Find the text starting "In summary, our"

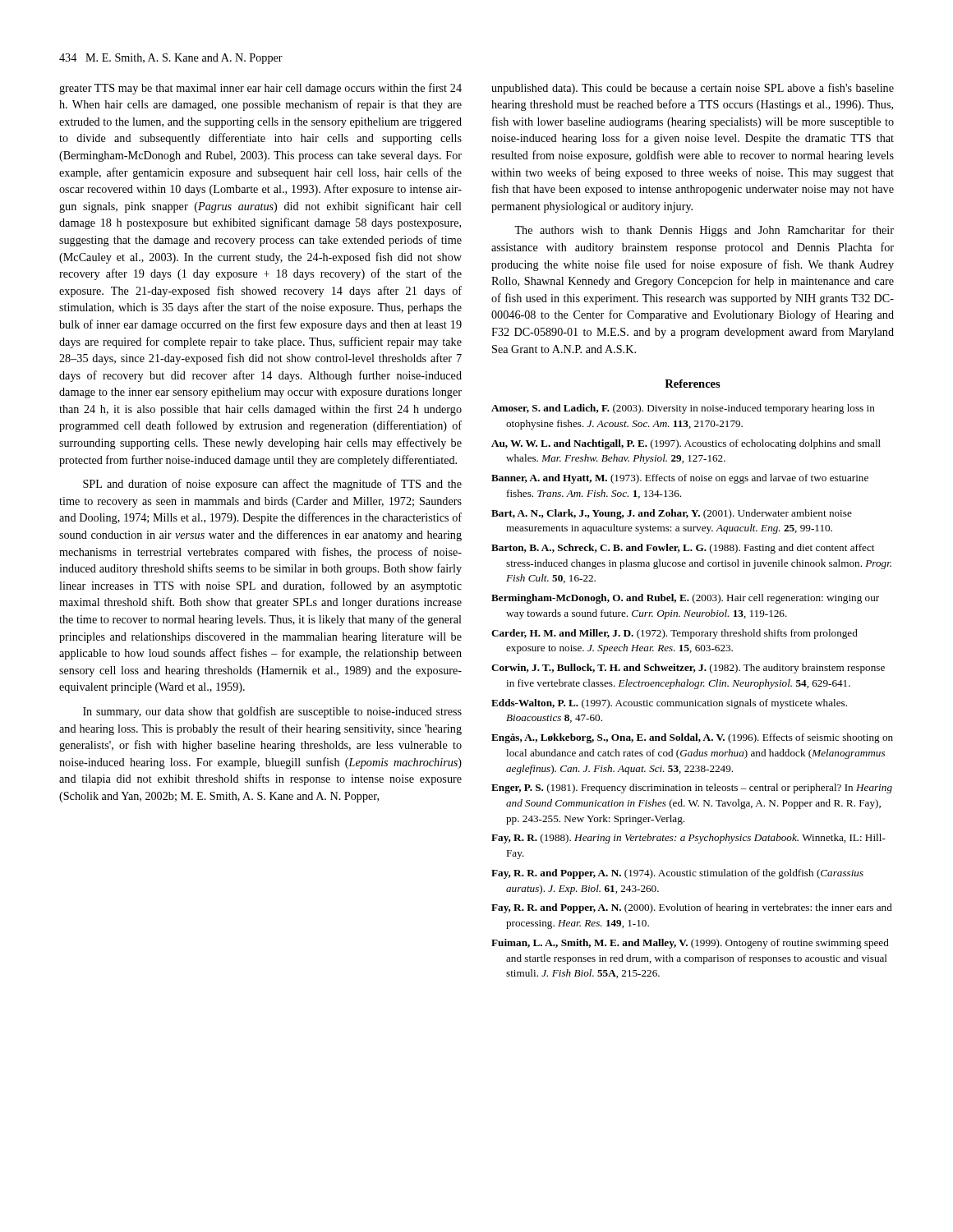click(260, 754)
